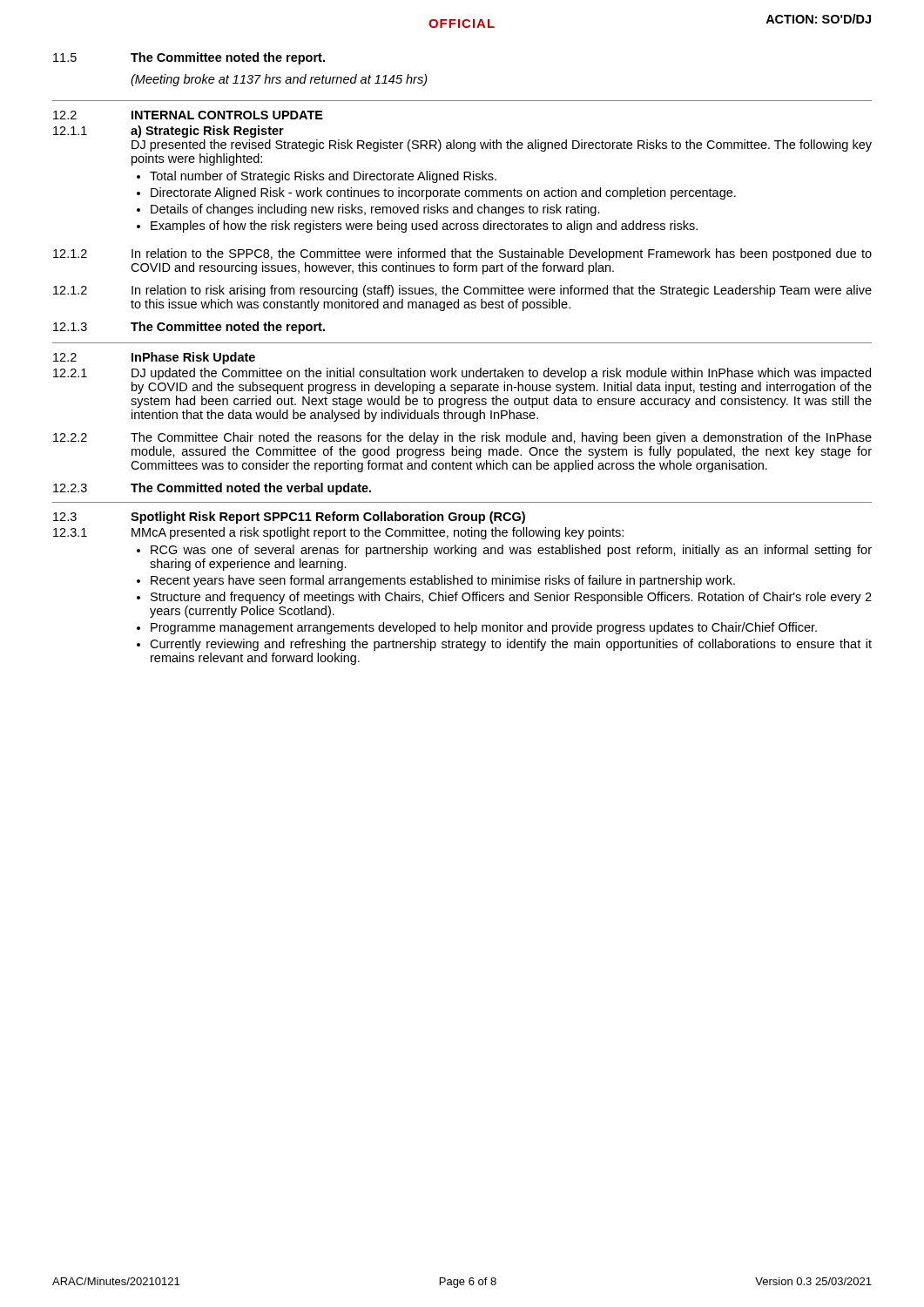Click on the list item containing "Programme management arrangements developed to help"

484,627
